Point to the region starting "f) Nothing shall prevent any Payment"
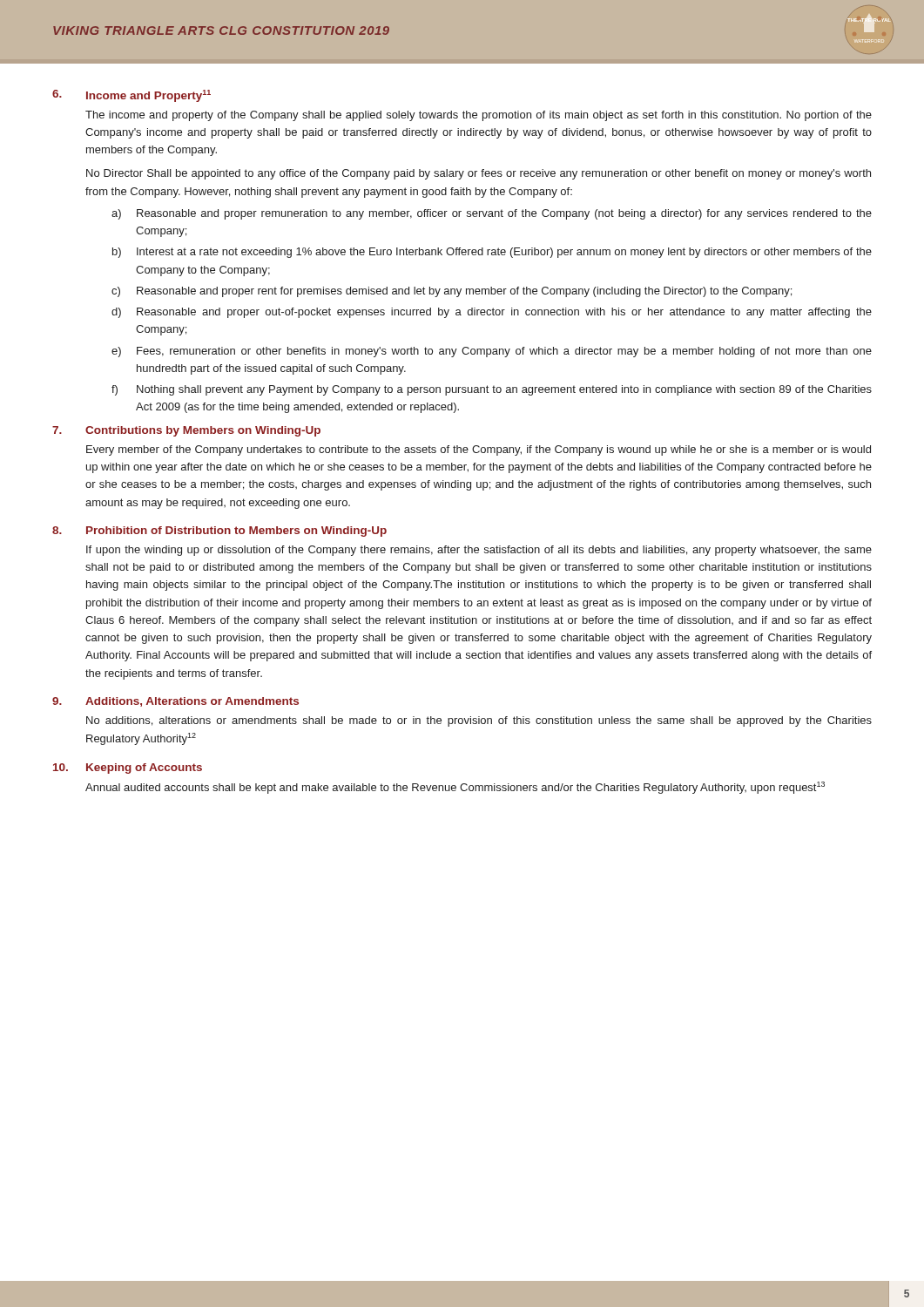The height and width of the screenshot is (1307, 924). click(x=492, y=399)
